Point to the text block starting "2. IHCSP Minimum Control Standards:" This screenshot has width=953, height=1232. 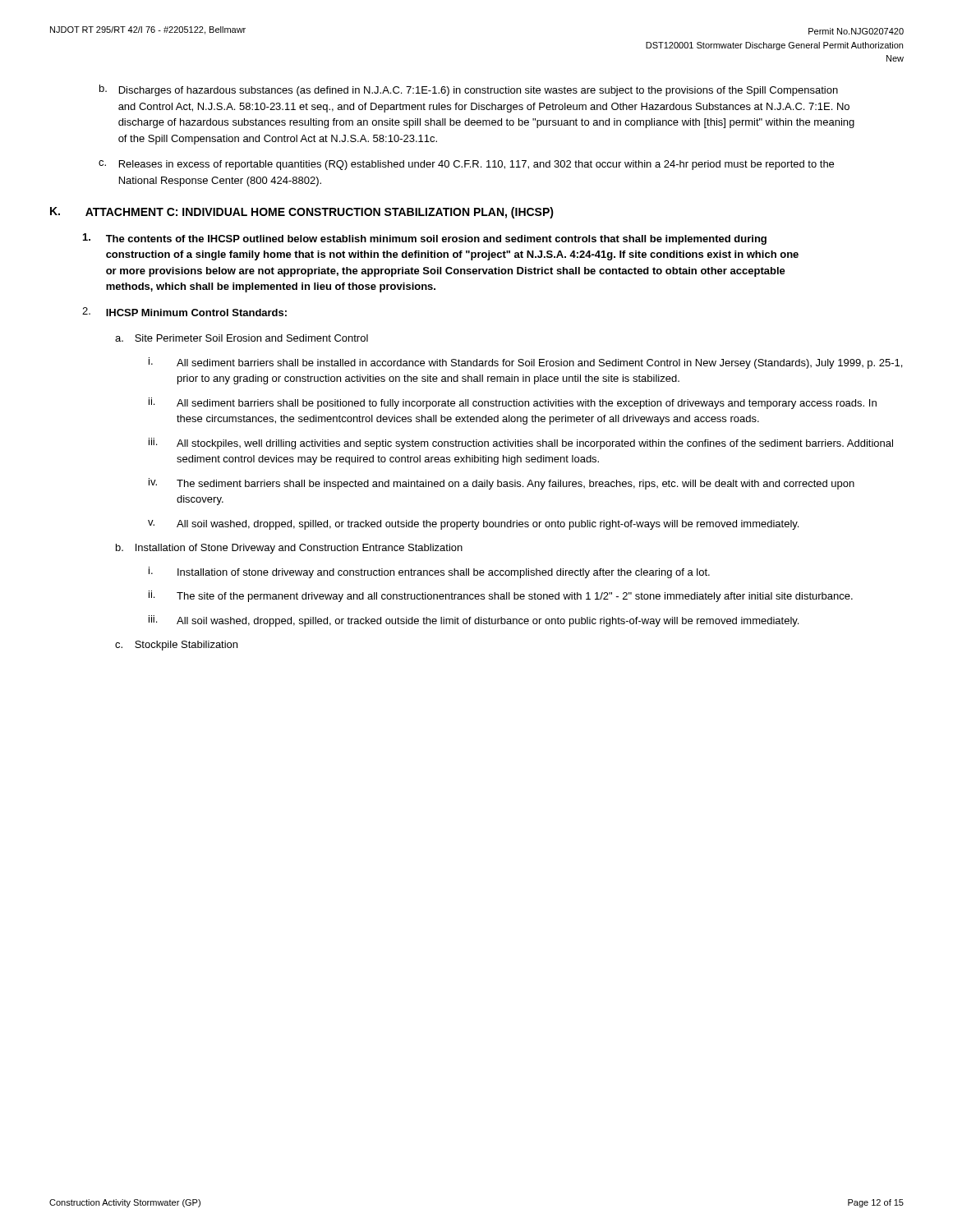click(184, 312)
